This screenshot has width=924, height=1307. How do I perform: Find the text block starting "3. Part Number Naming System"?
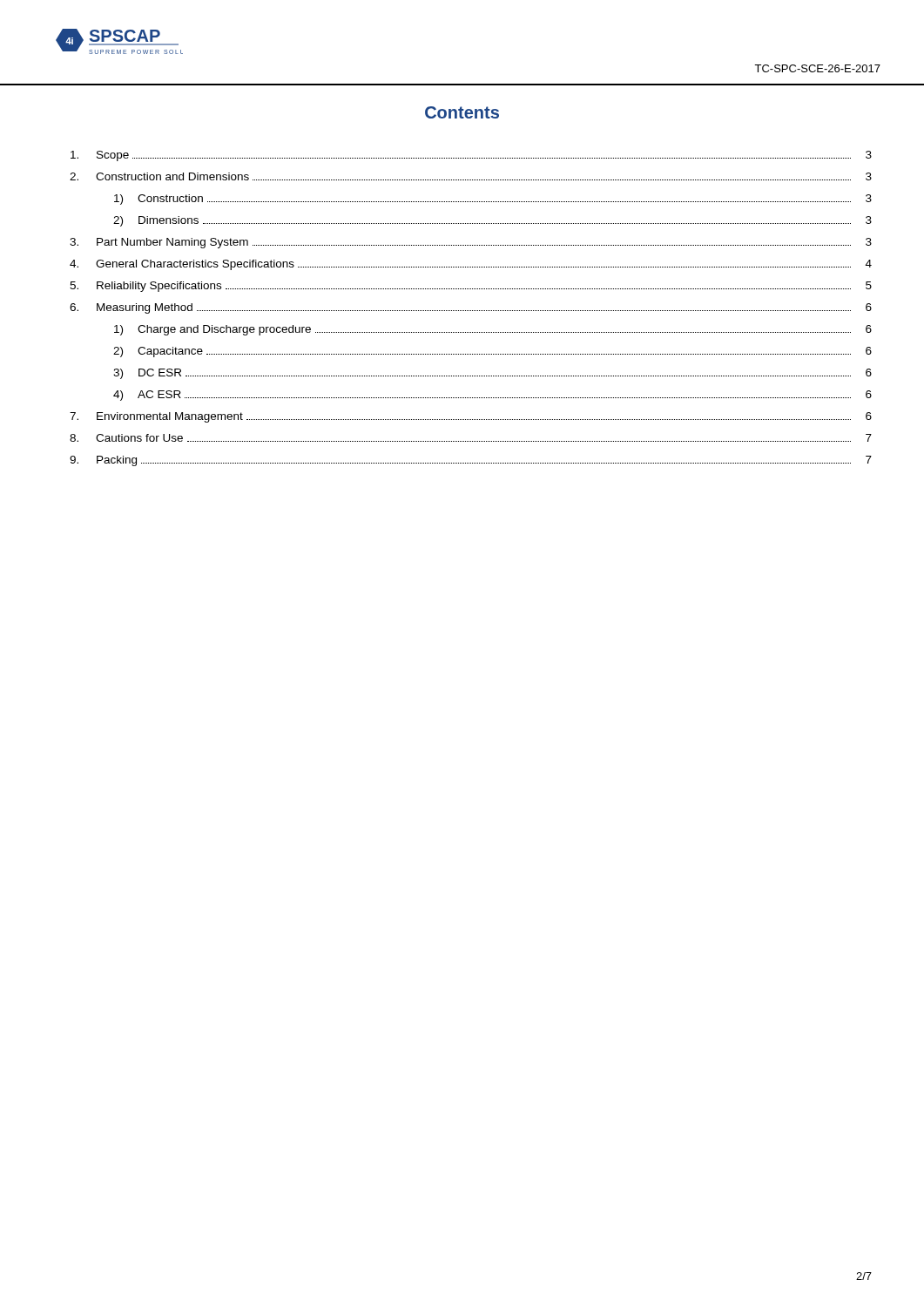471,242
